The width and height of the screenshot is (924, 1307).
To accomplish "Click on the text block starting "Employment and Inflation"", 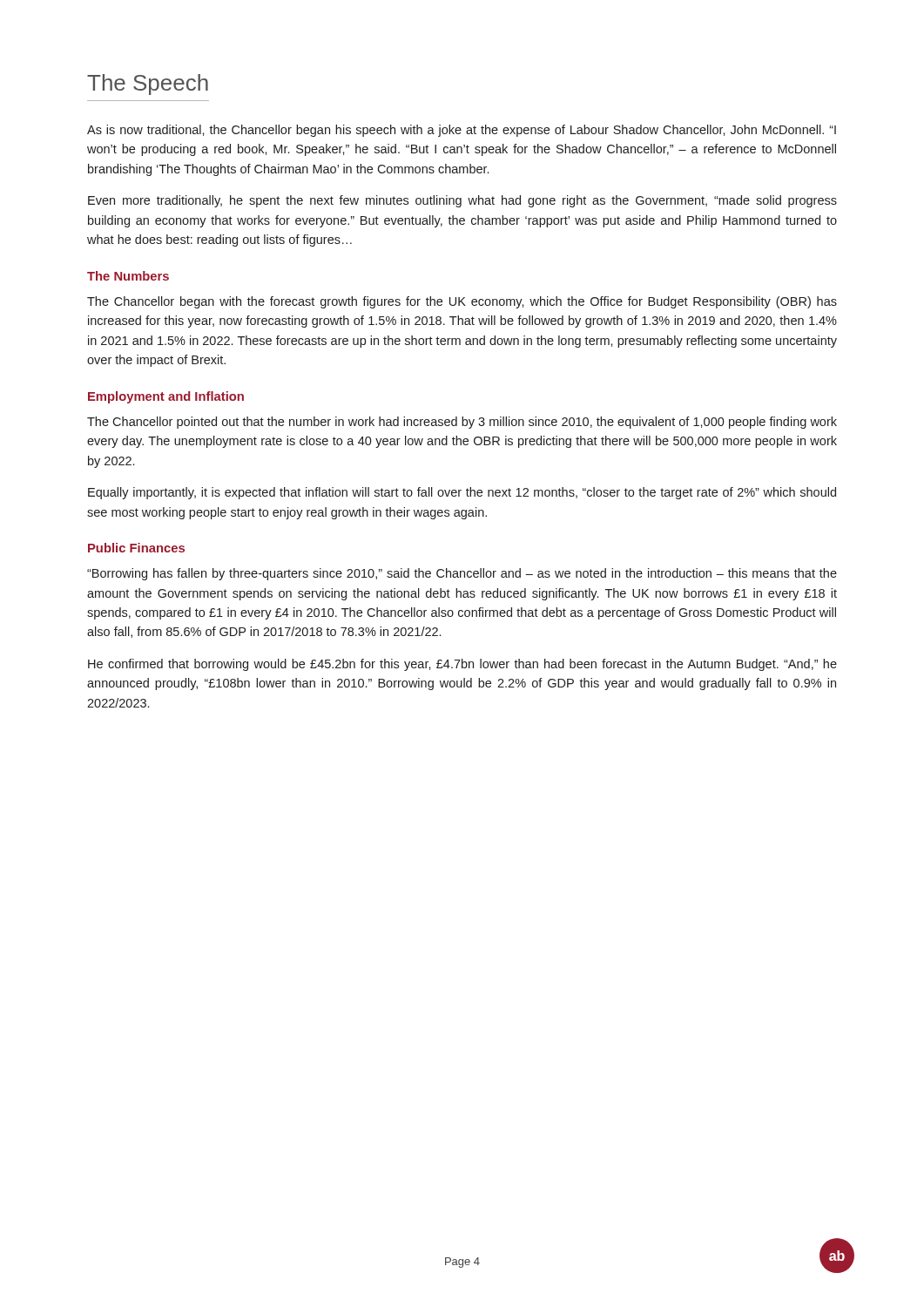I will (x=166, y=396).
